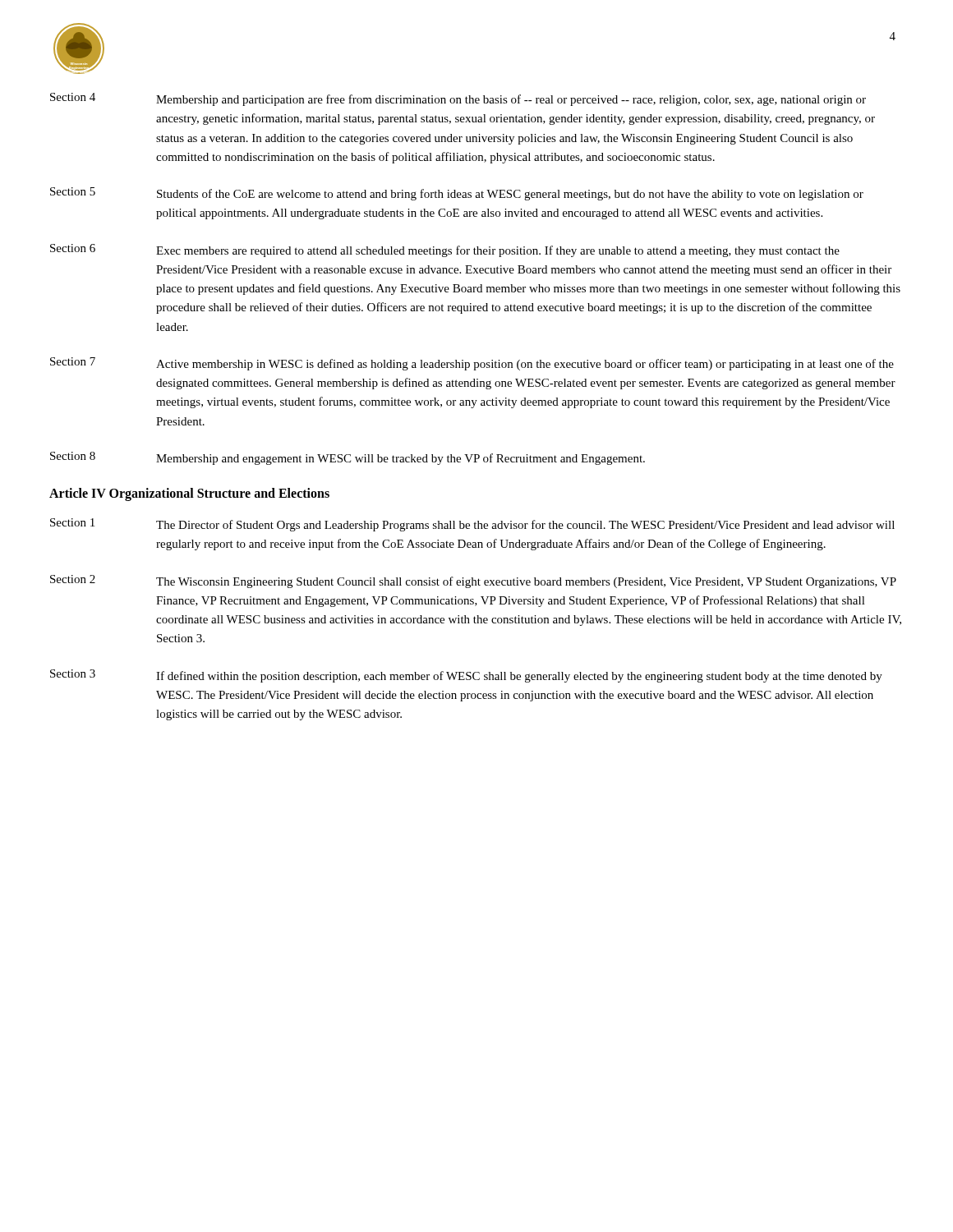953x1232 pixels.
Task: Find the text starting "Section 6 Exec"
Action: [x=476, y=289]
